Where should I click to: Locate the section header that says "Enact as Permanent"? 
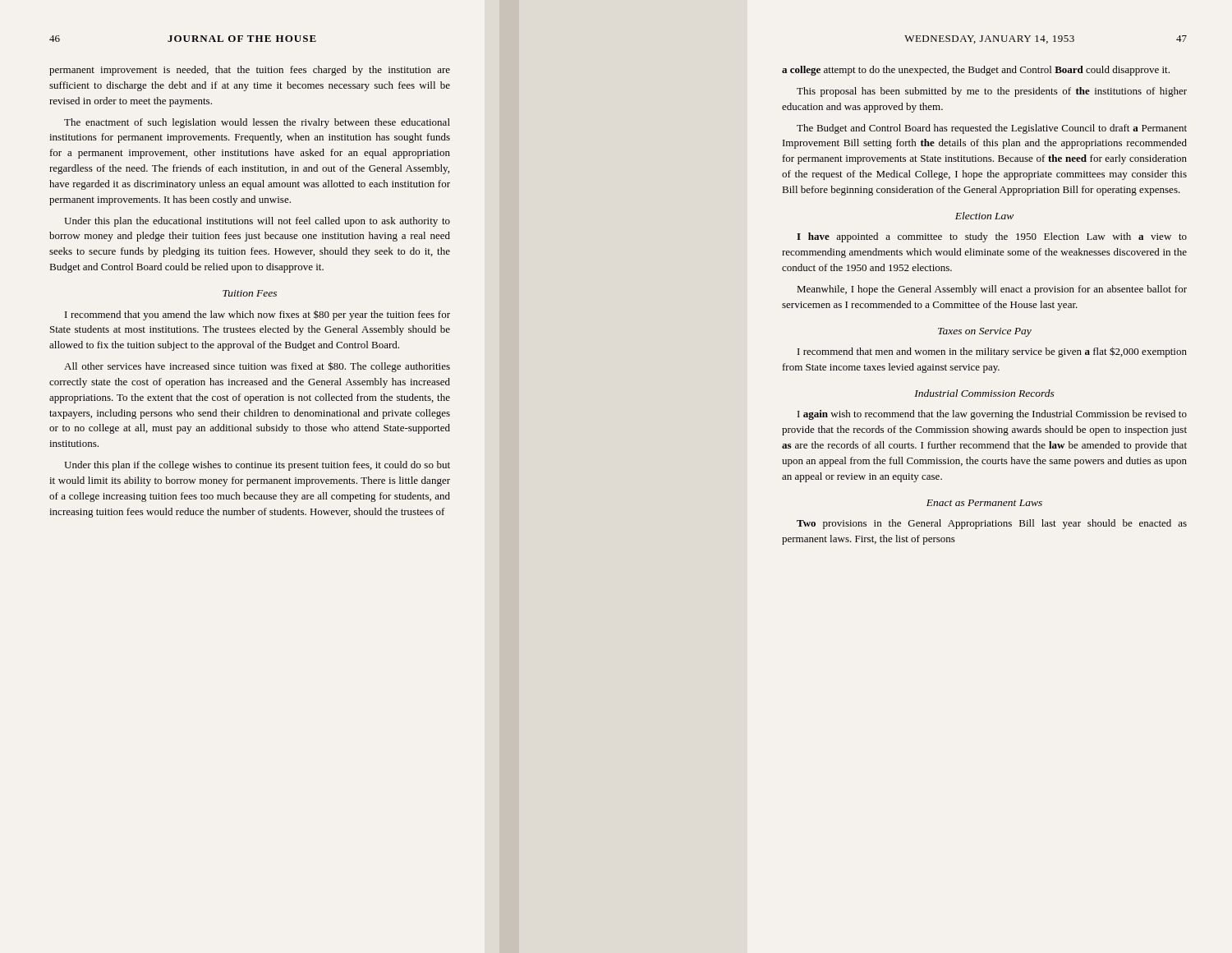pos(984,502)
